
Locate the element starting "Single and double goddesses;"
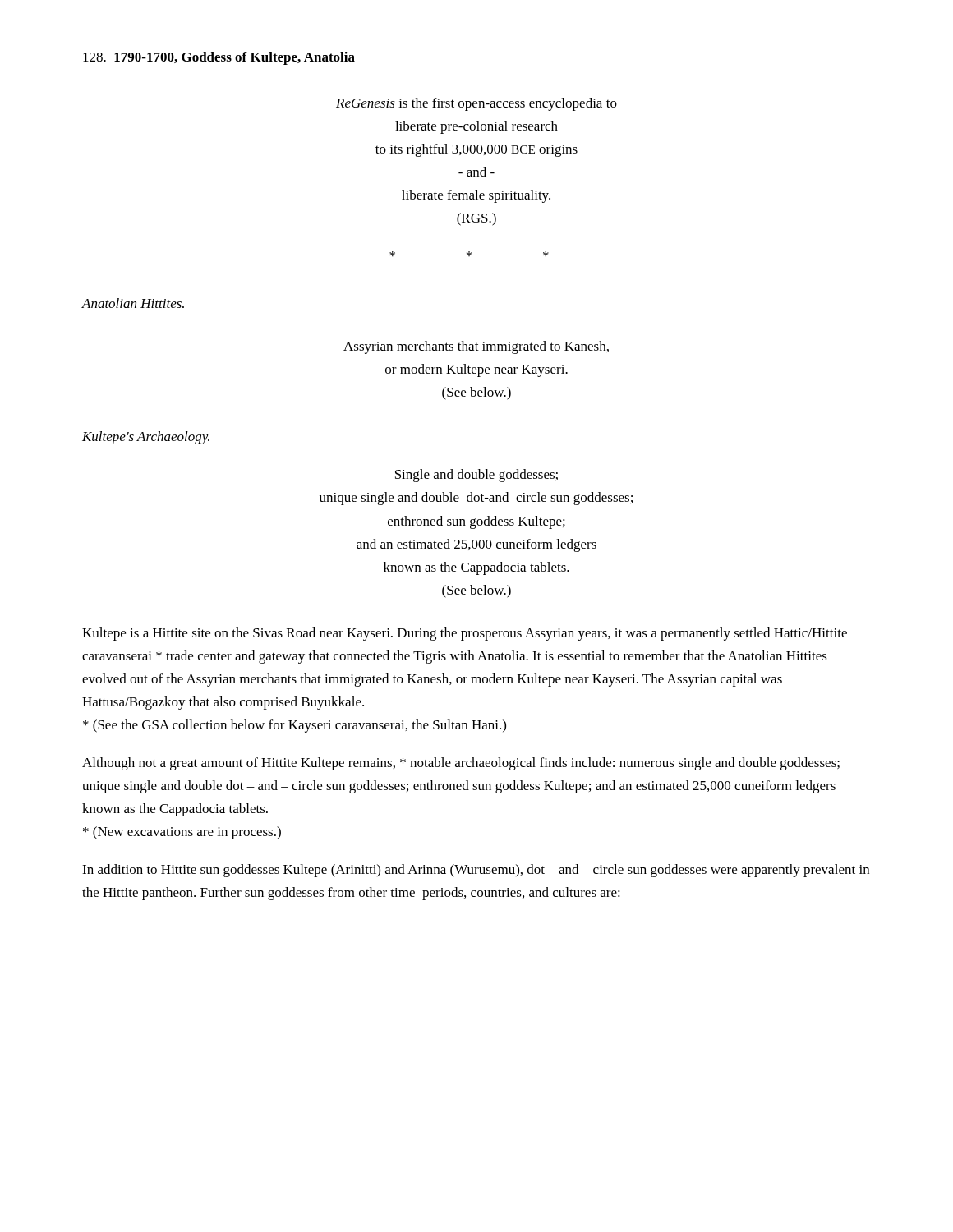coord(476,532)
